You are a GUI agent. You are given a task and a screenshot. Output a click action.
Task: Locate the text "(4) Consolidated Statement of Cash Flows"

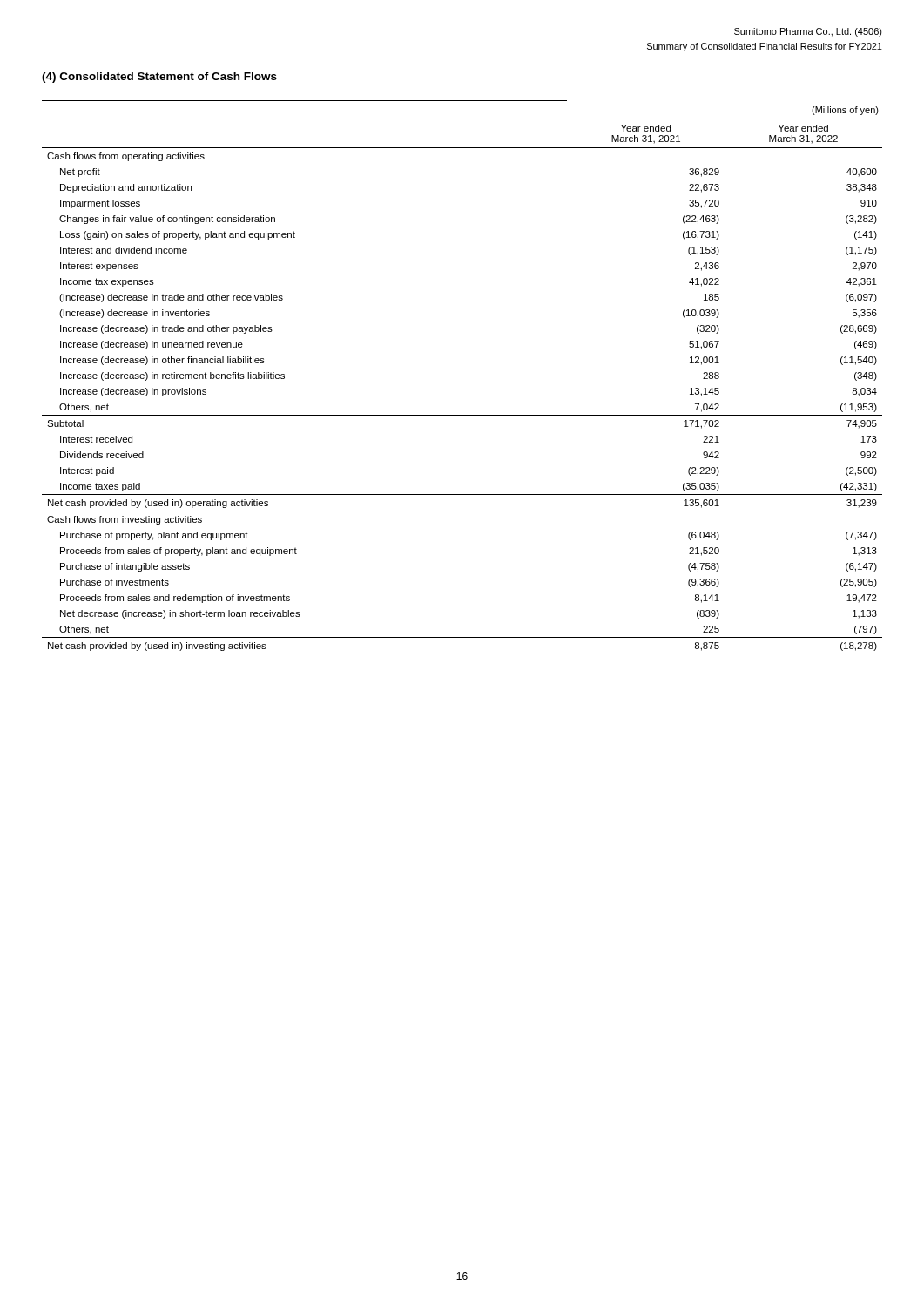pyautogui.click(x=159, y=76)
